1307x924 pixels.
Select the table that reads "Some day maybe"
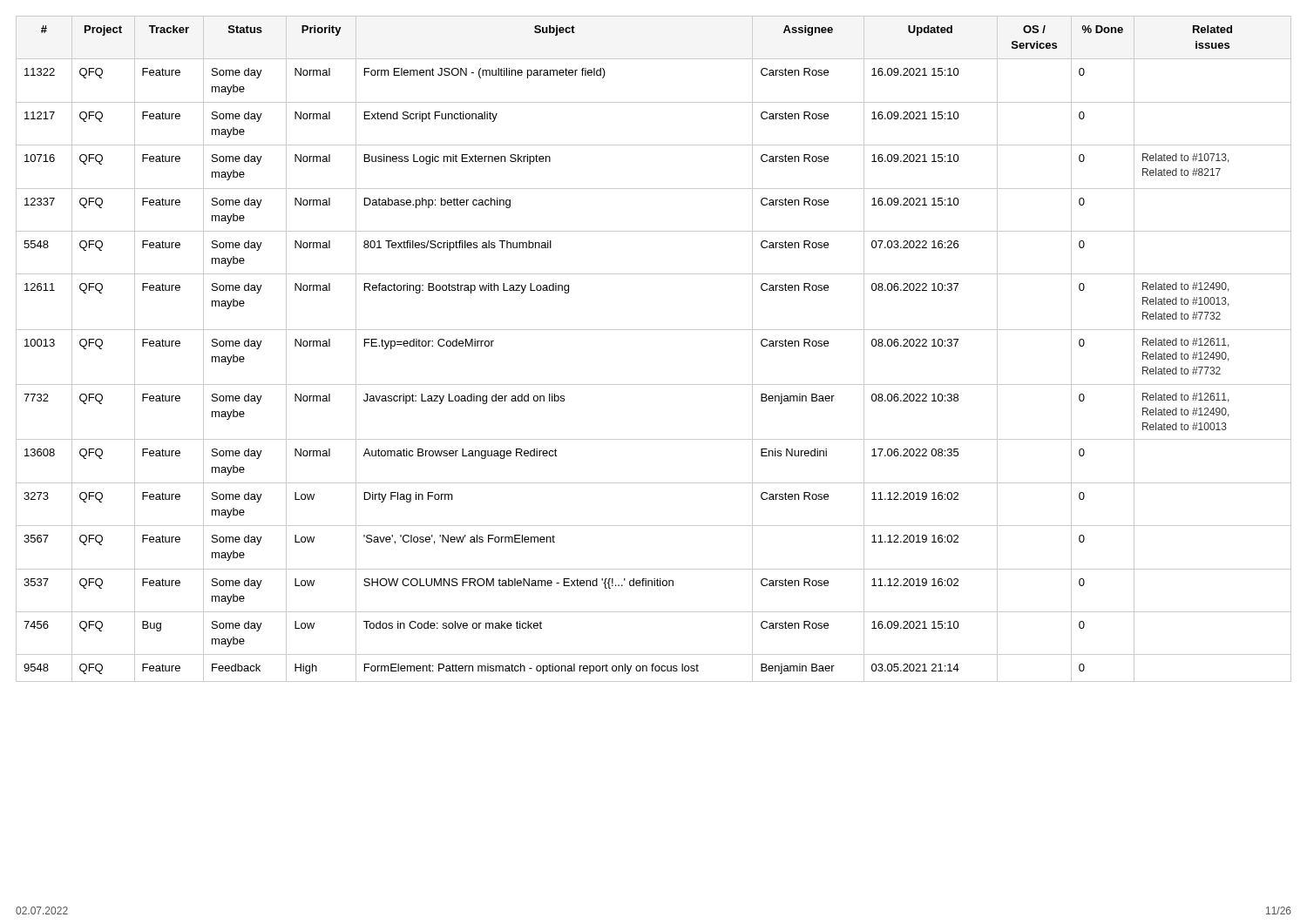(x=654, y=349)
